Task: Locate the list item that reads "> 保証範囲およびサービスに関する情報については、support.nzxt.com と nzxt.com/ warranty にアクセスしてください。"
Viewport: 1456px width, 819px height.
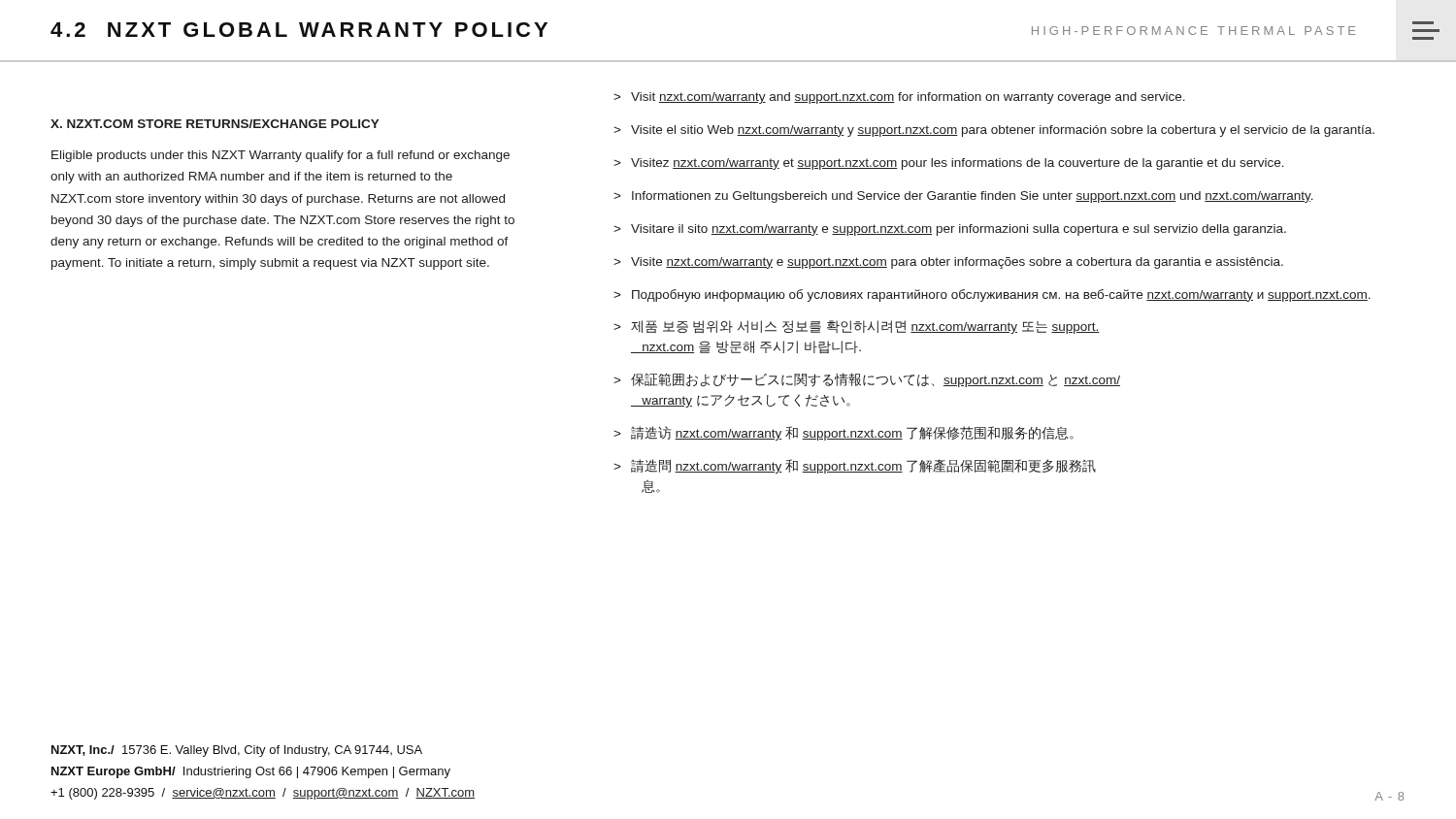Action: click(x=1009, y=391)
